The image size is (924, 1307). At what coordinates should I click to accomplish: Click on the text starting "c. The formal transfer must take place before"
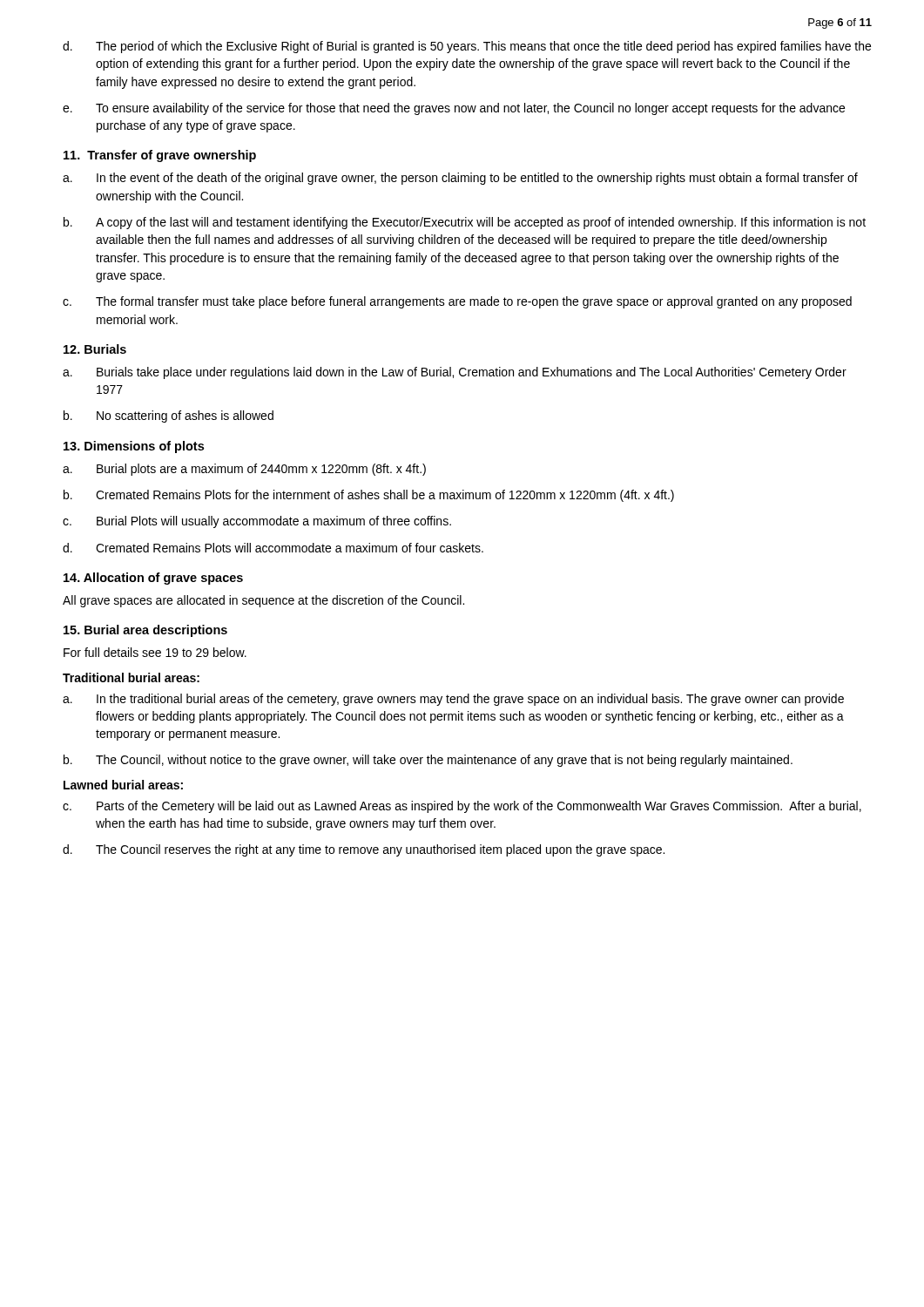pos(467,311)
